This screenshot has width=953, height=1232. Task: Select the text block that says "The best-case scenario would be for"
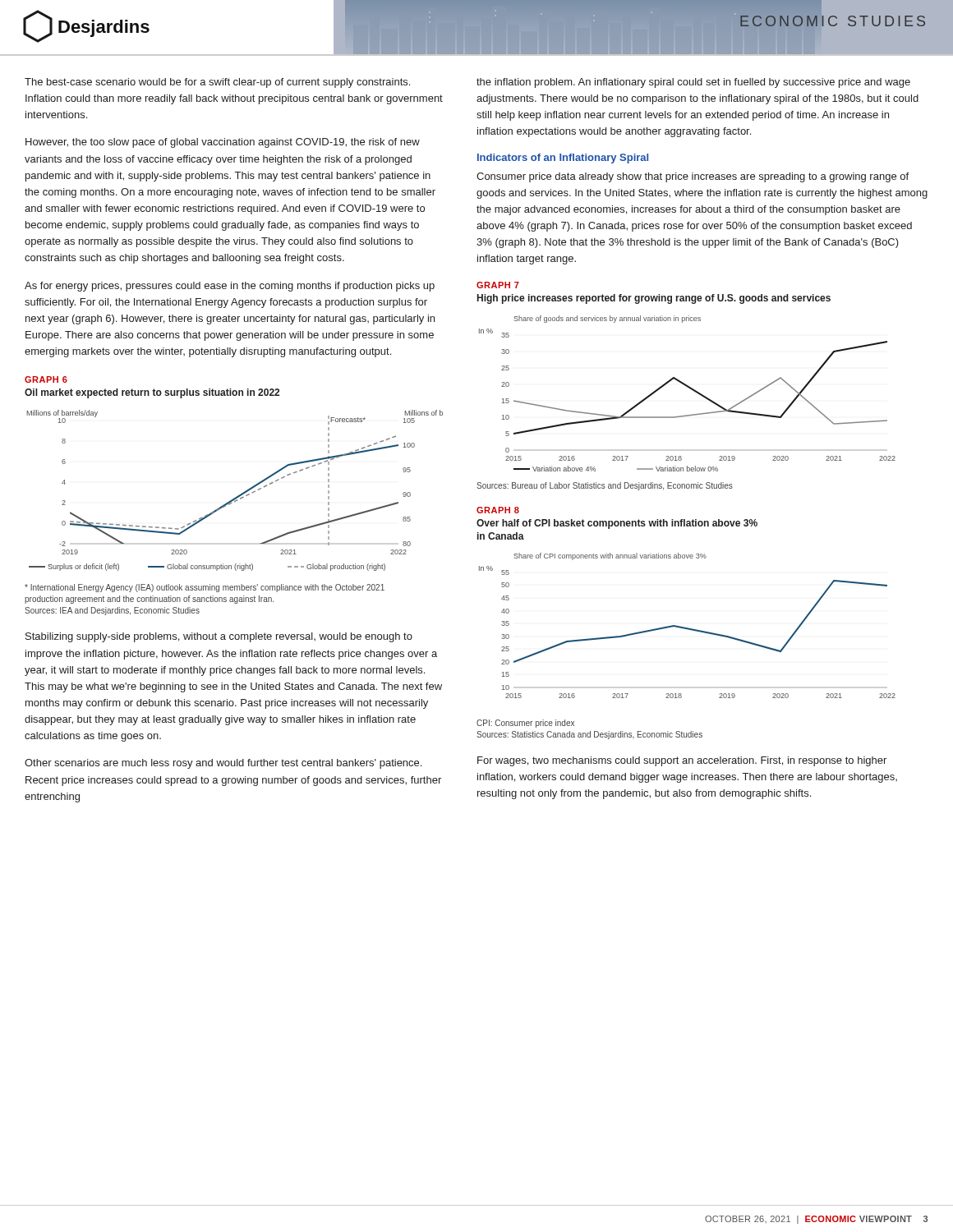234,99
